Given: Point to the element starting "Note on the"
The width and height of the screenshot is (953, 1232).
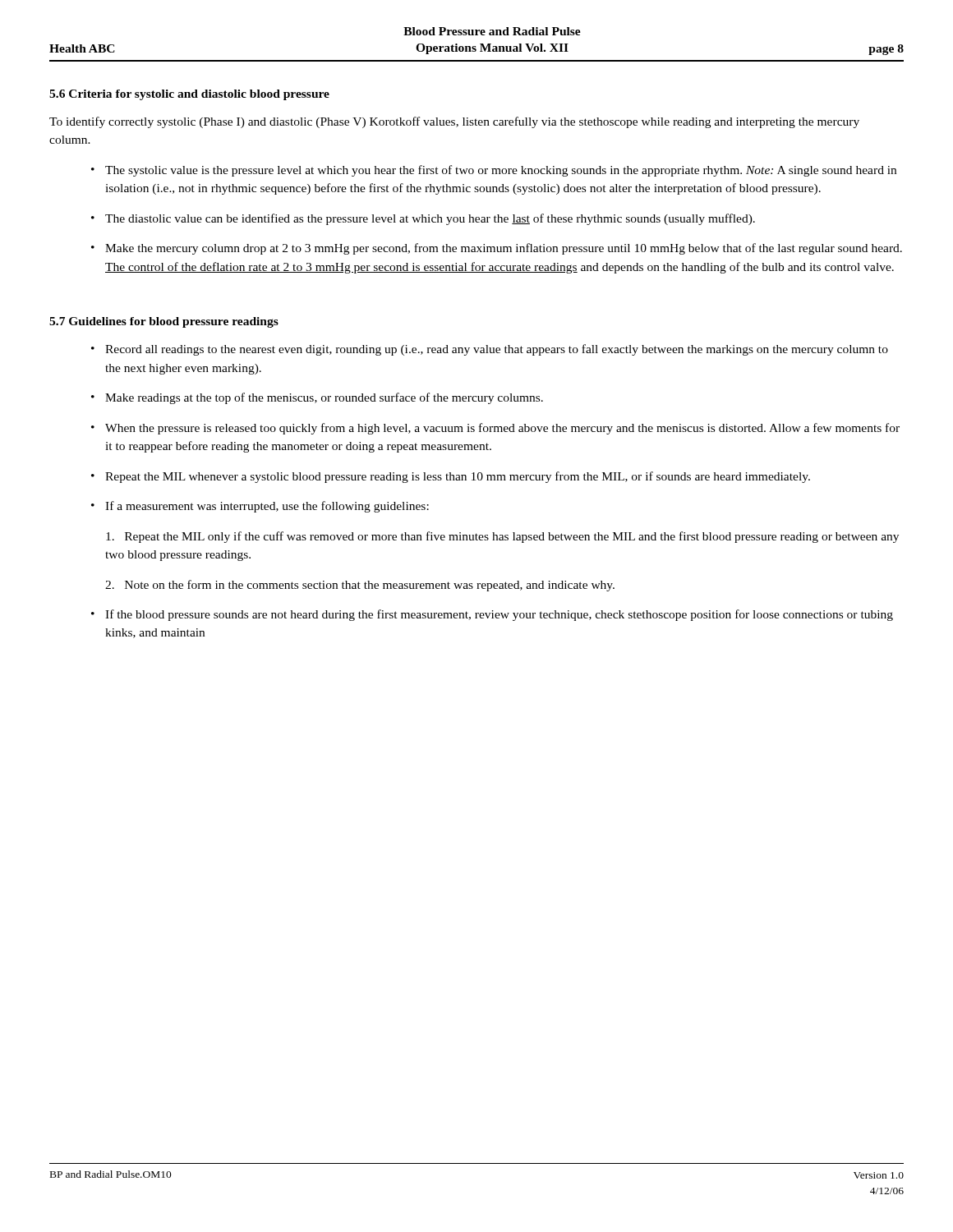Looking at the screenshot, I should tap(360, 584).
